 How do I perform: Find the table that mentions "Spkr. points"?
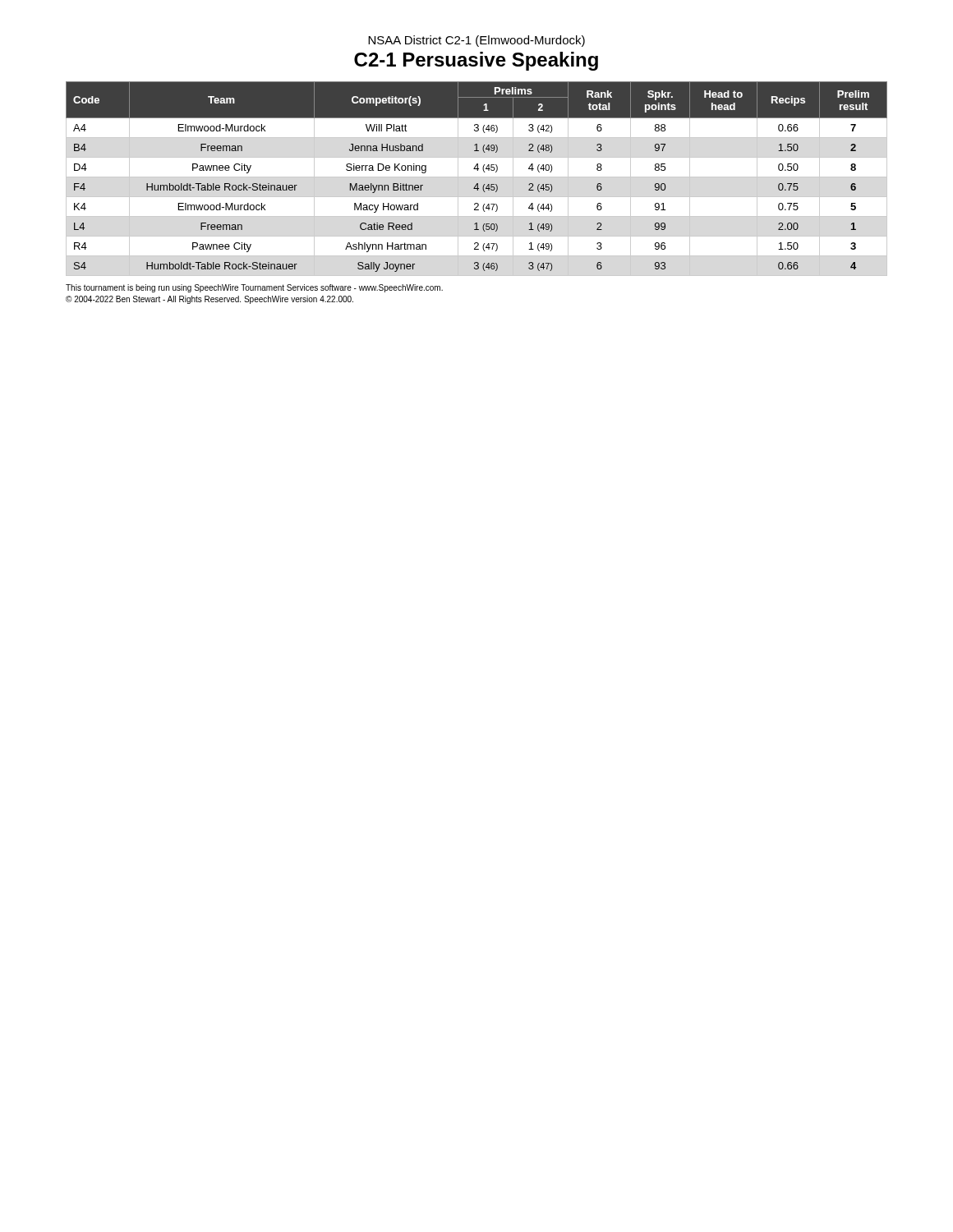476,179
